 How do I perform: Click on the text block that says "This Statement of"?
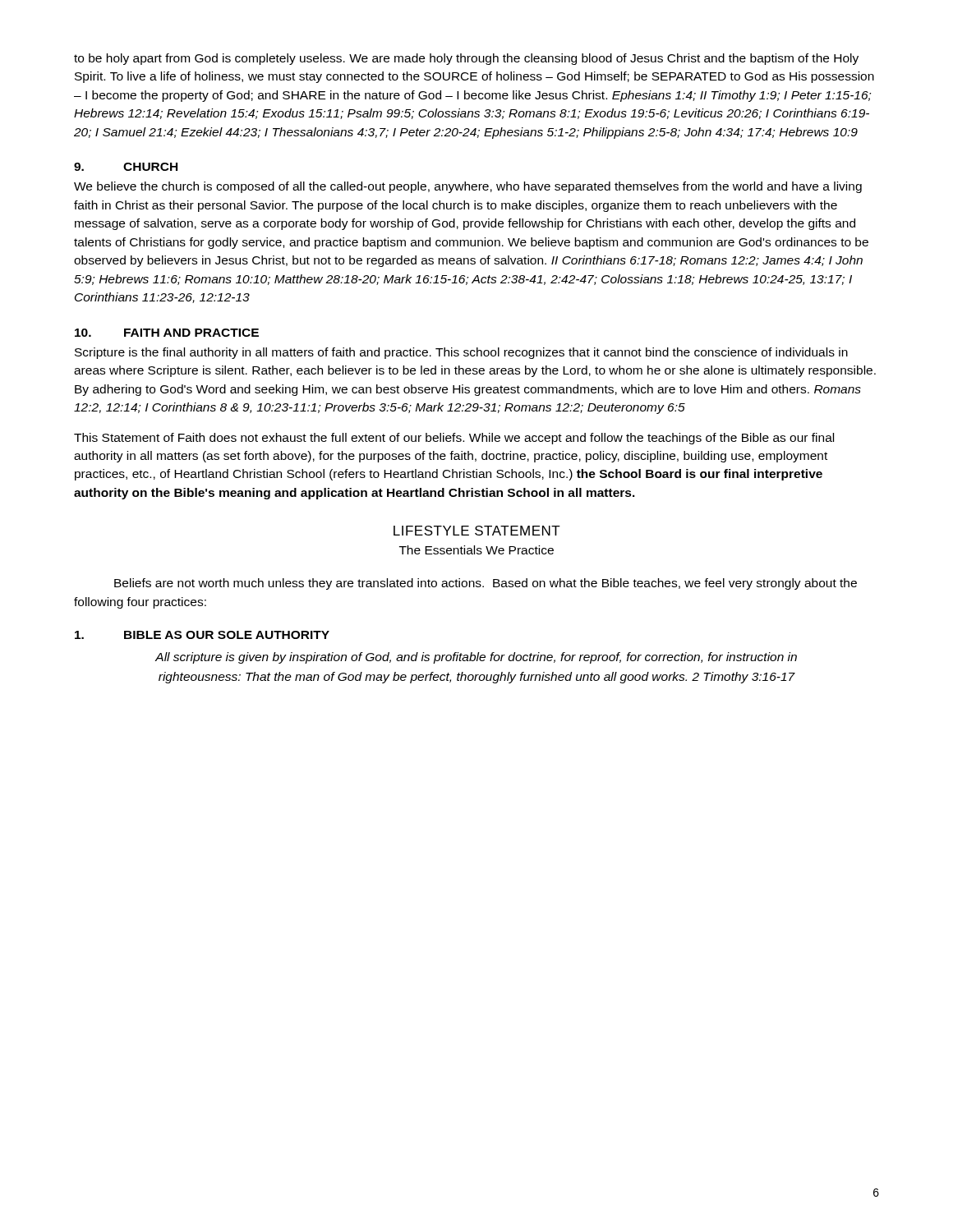coord(454,465)
